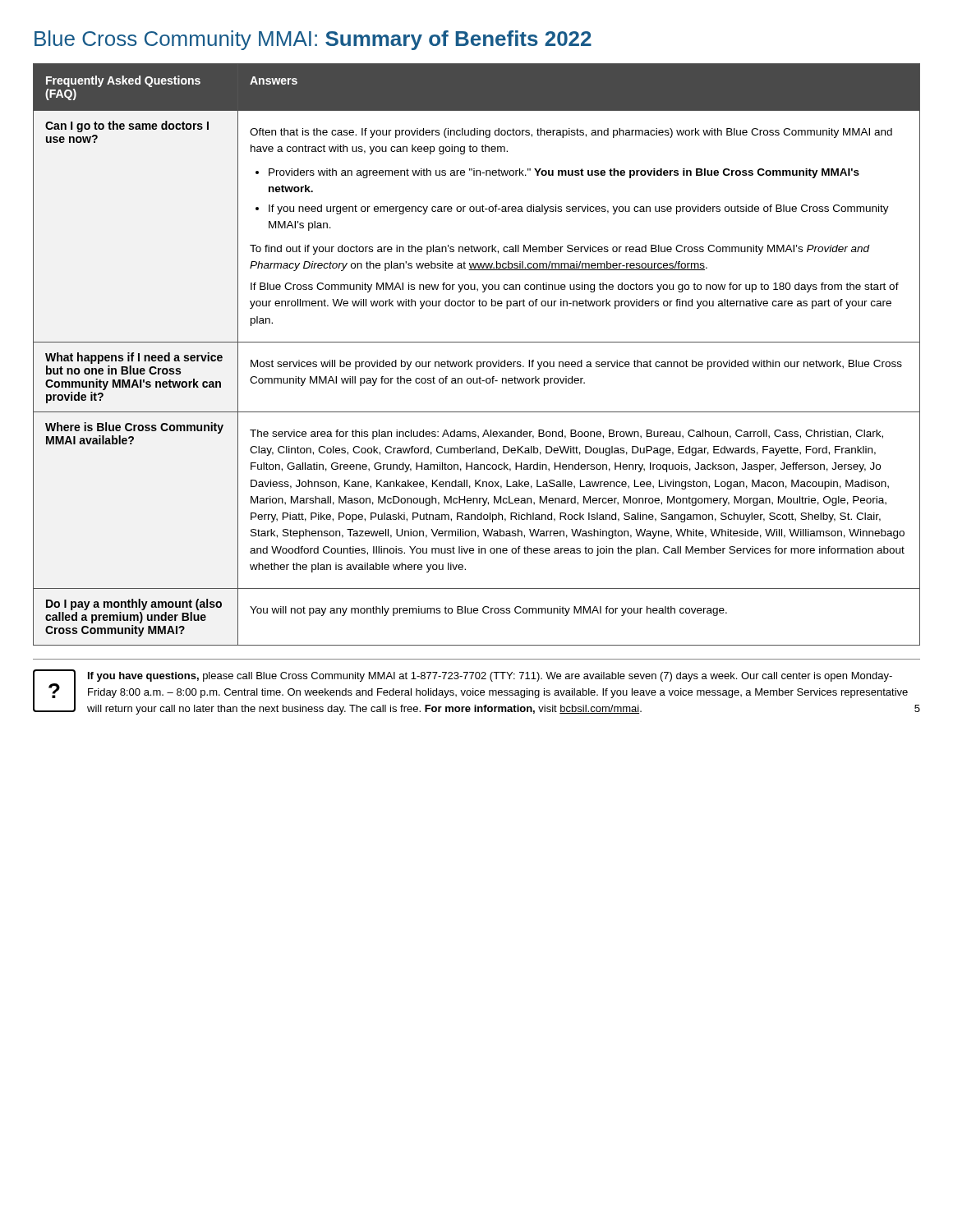Find the table that mentions "Can I go to"

click(x=476, y=354)
